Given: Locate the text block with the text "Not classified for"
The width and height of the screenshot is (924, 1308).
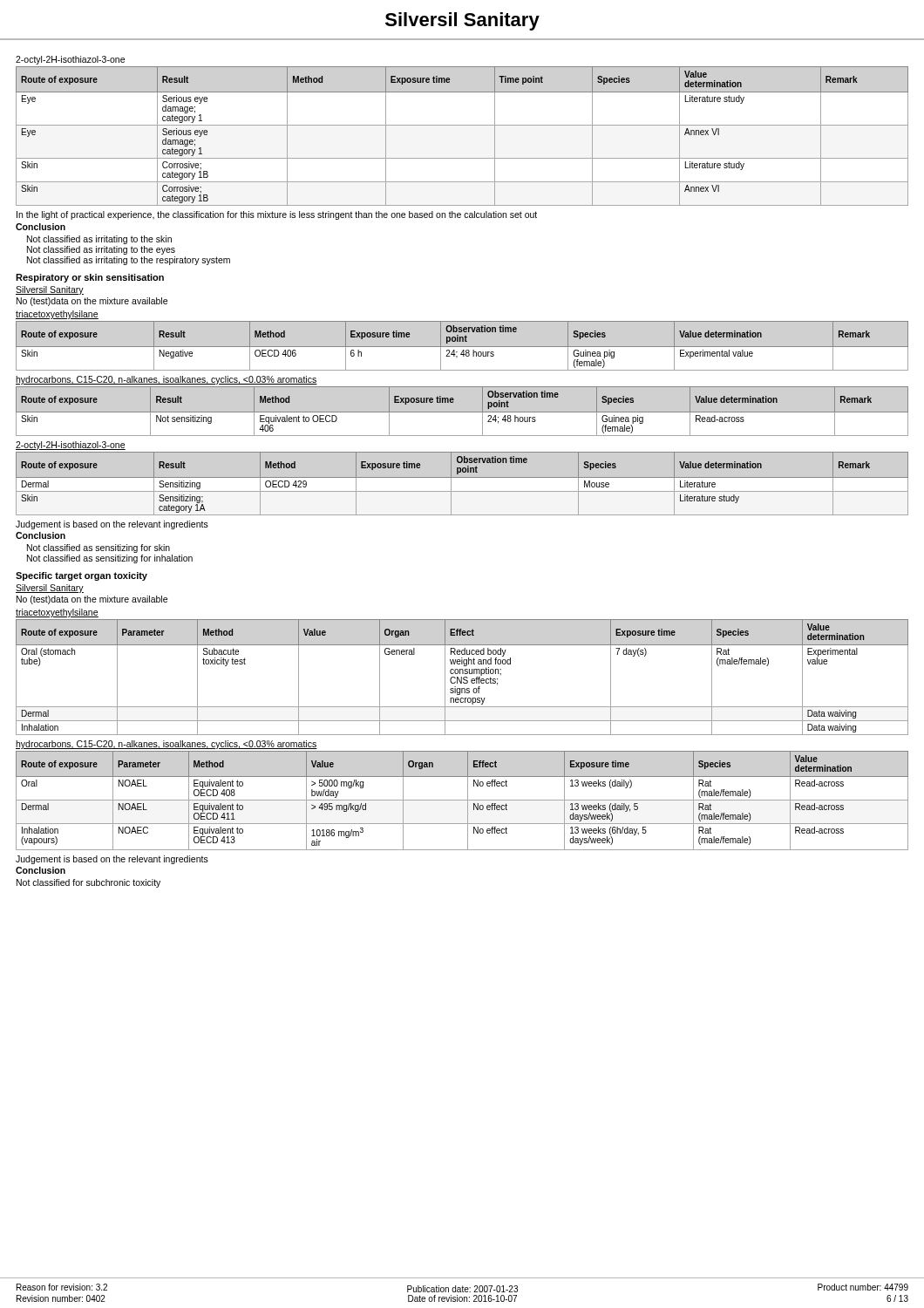Looking at the screenshot, I should [88, 883].
